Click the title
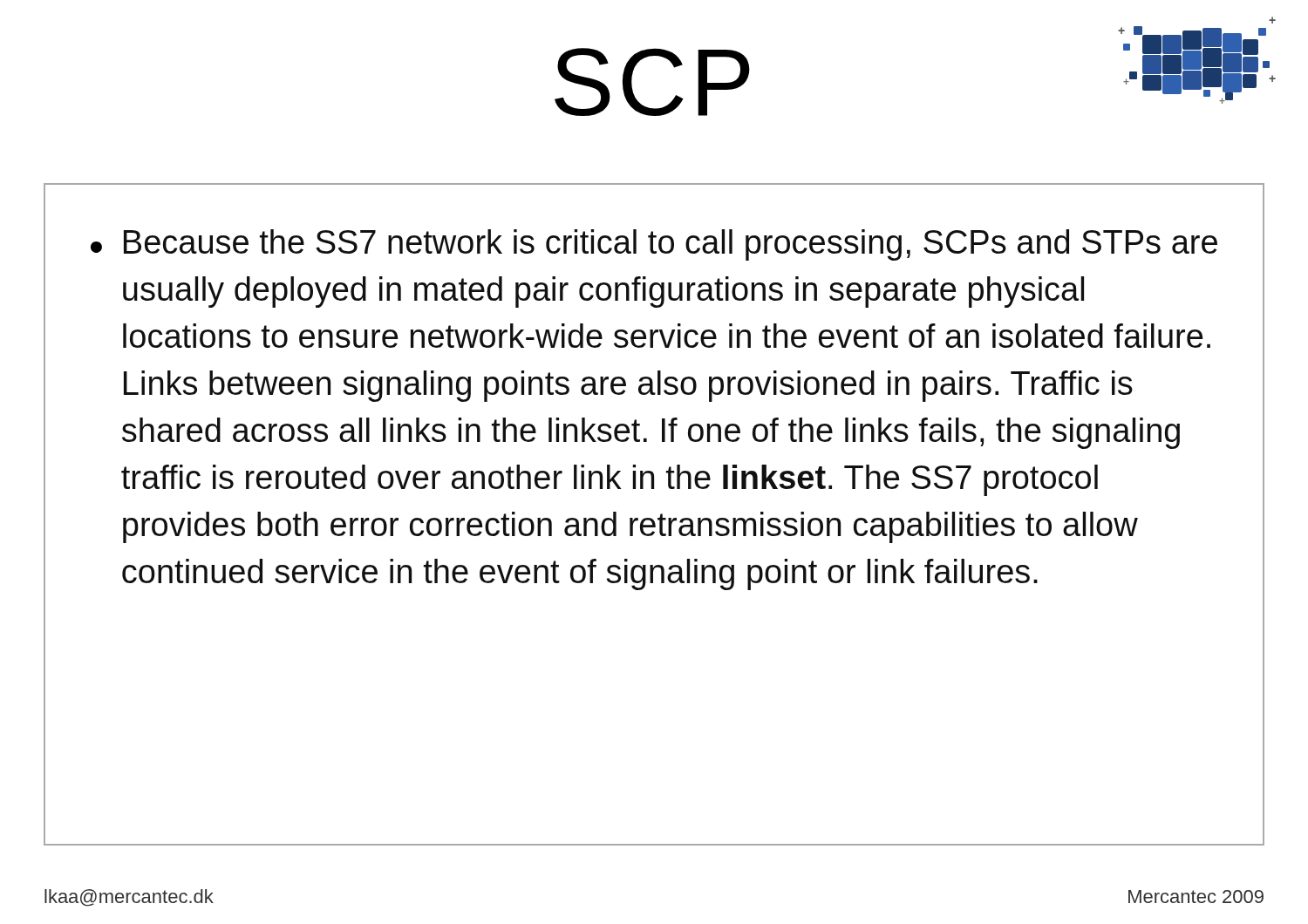 [654, 81]
